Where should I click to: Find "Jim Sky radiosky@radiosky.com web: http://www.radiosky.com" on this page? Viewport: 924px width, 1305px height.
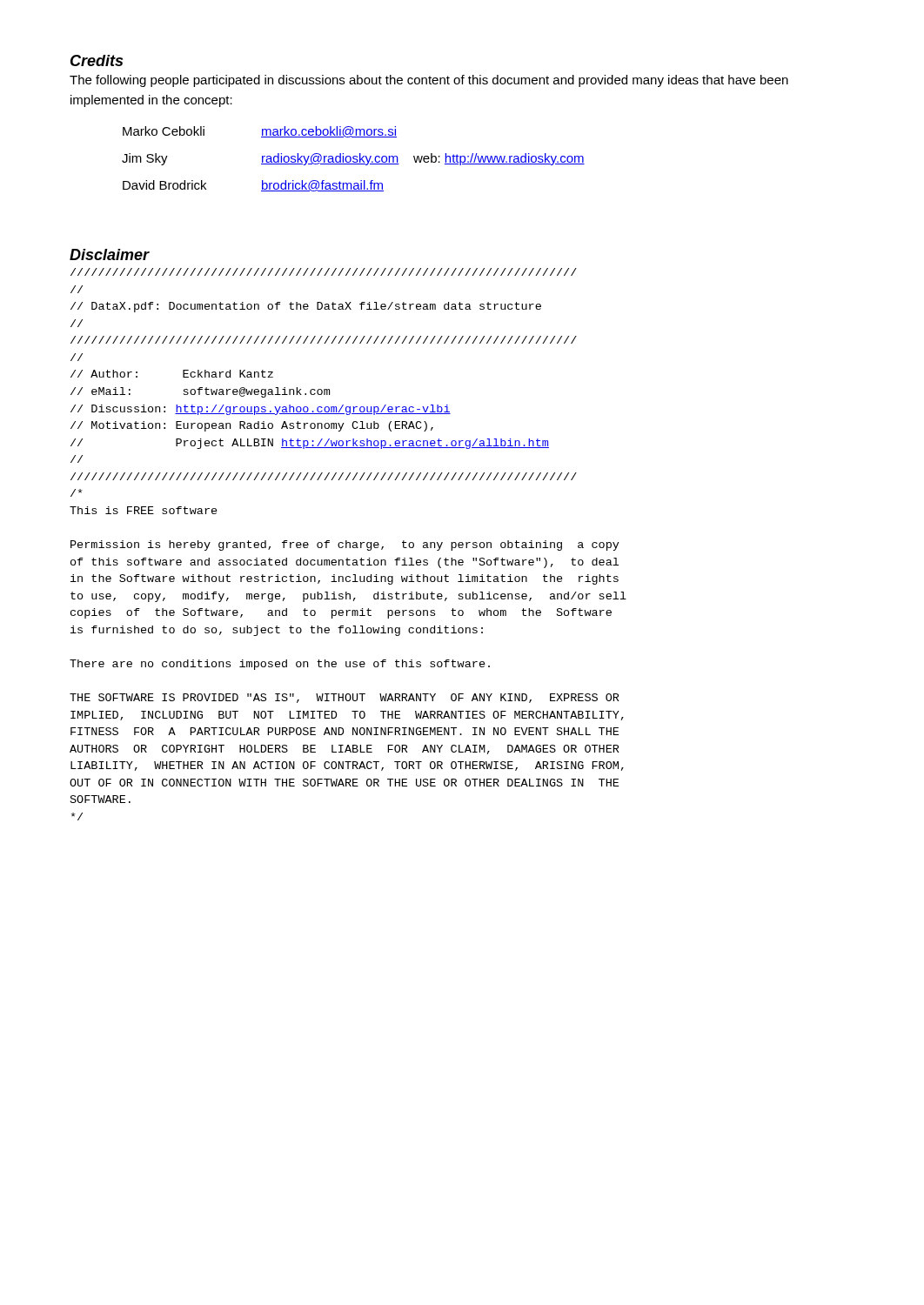click(362, 158)
